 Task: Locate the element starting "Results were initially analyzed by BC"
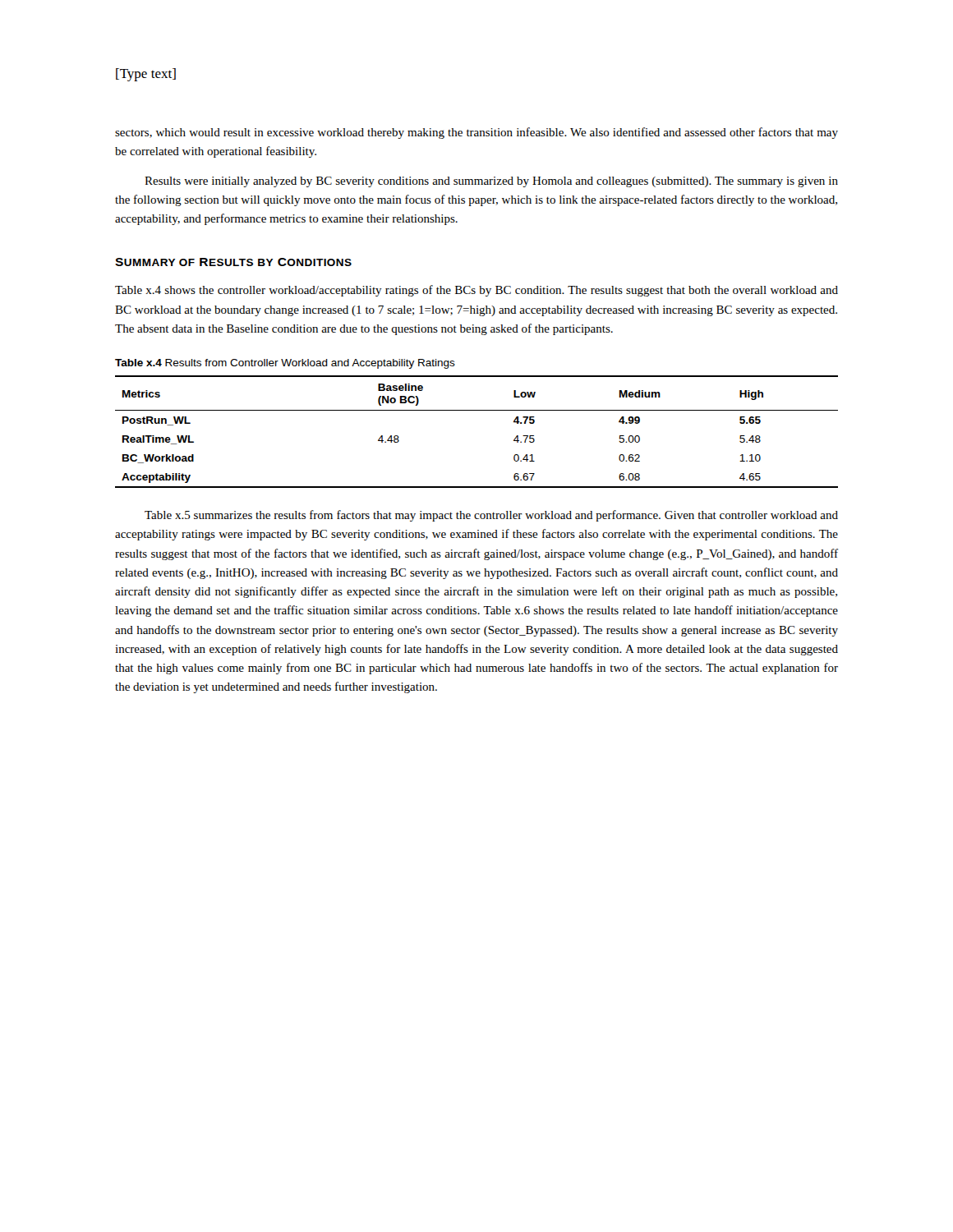point(476,200)
